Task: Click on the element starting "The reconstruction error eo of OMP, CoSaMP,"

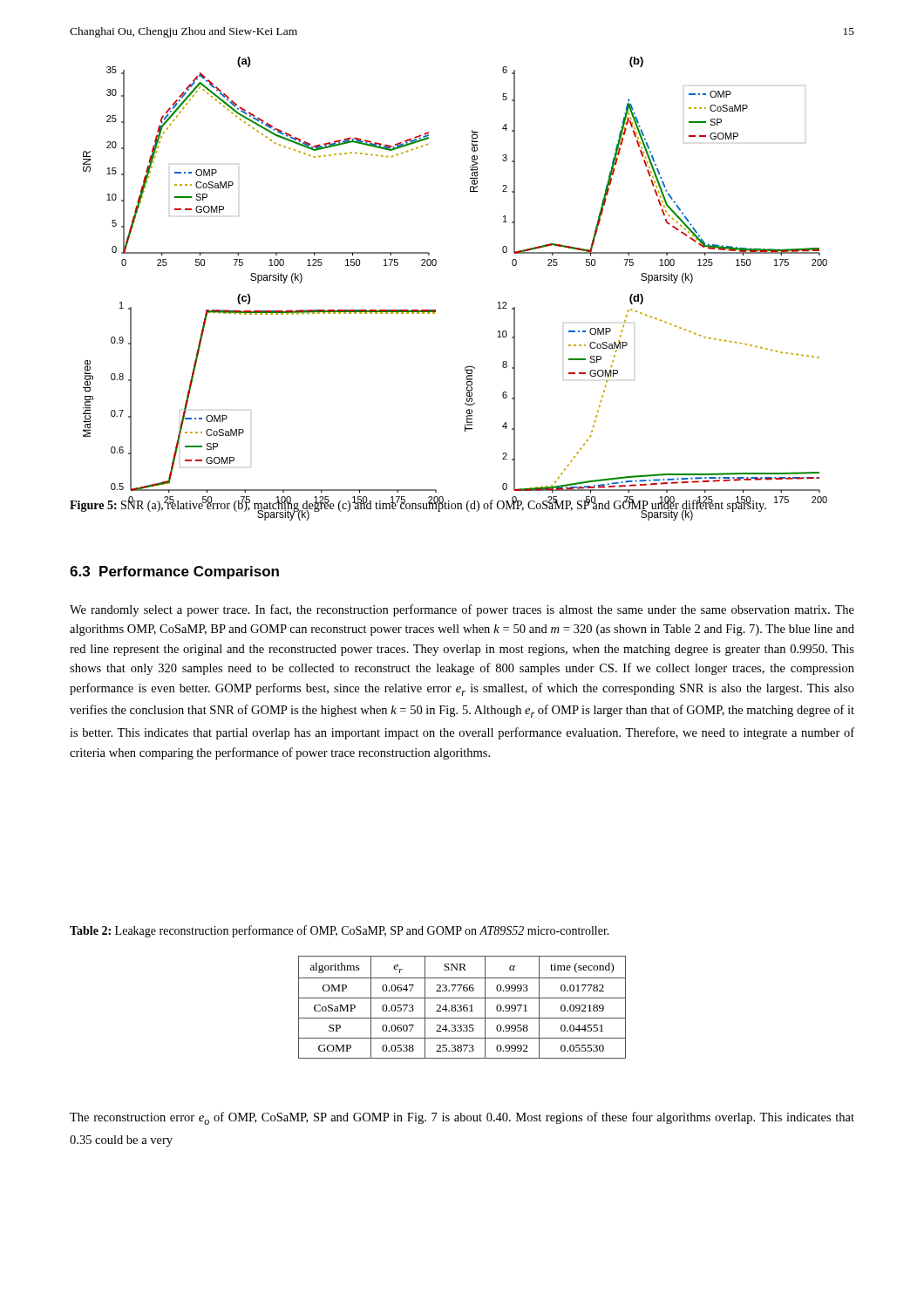Action: point(462,1128)
